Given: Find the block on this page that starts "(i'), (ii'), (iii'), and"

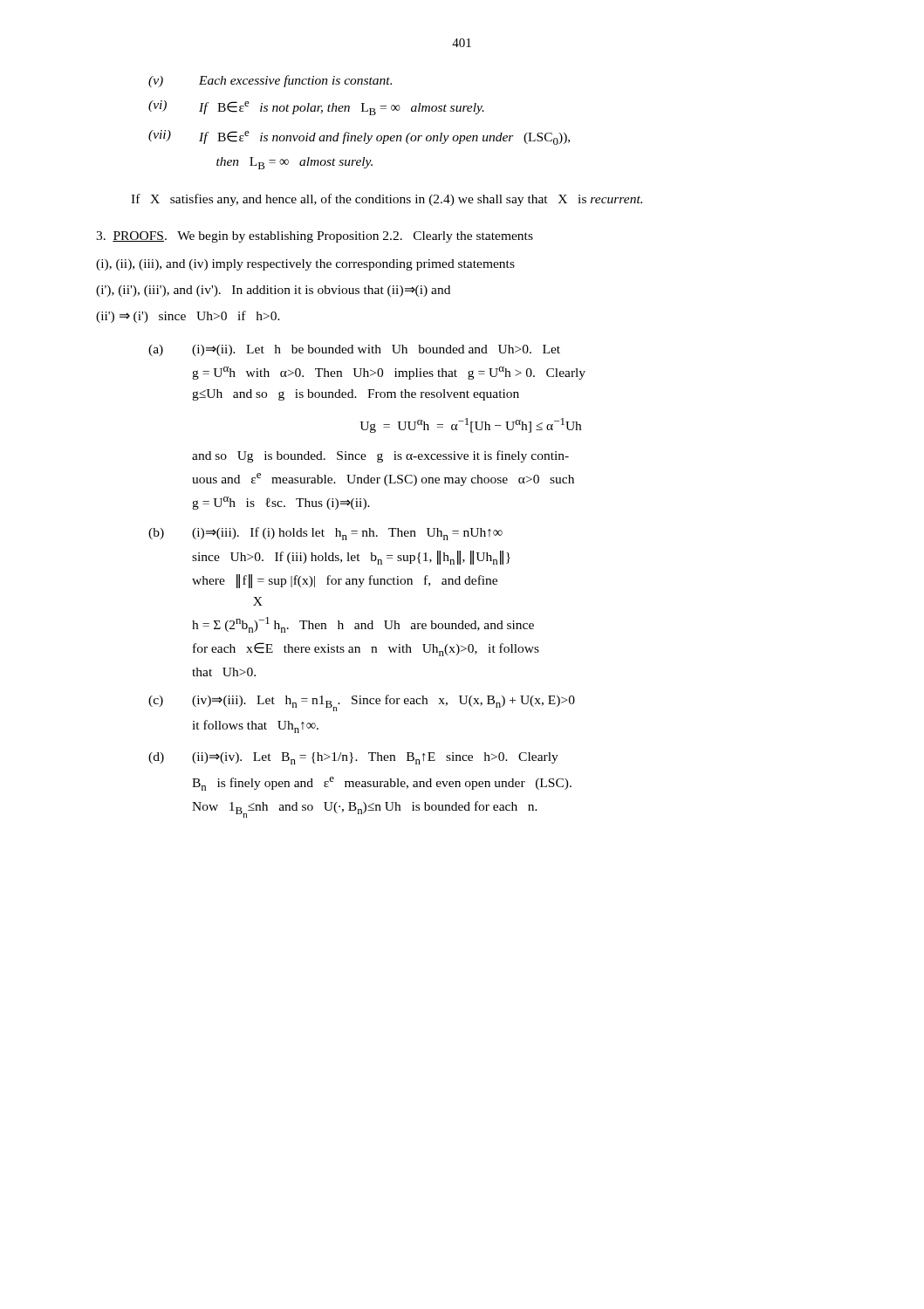Looking at the screenshot, I should pos(273,289).
